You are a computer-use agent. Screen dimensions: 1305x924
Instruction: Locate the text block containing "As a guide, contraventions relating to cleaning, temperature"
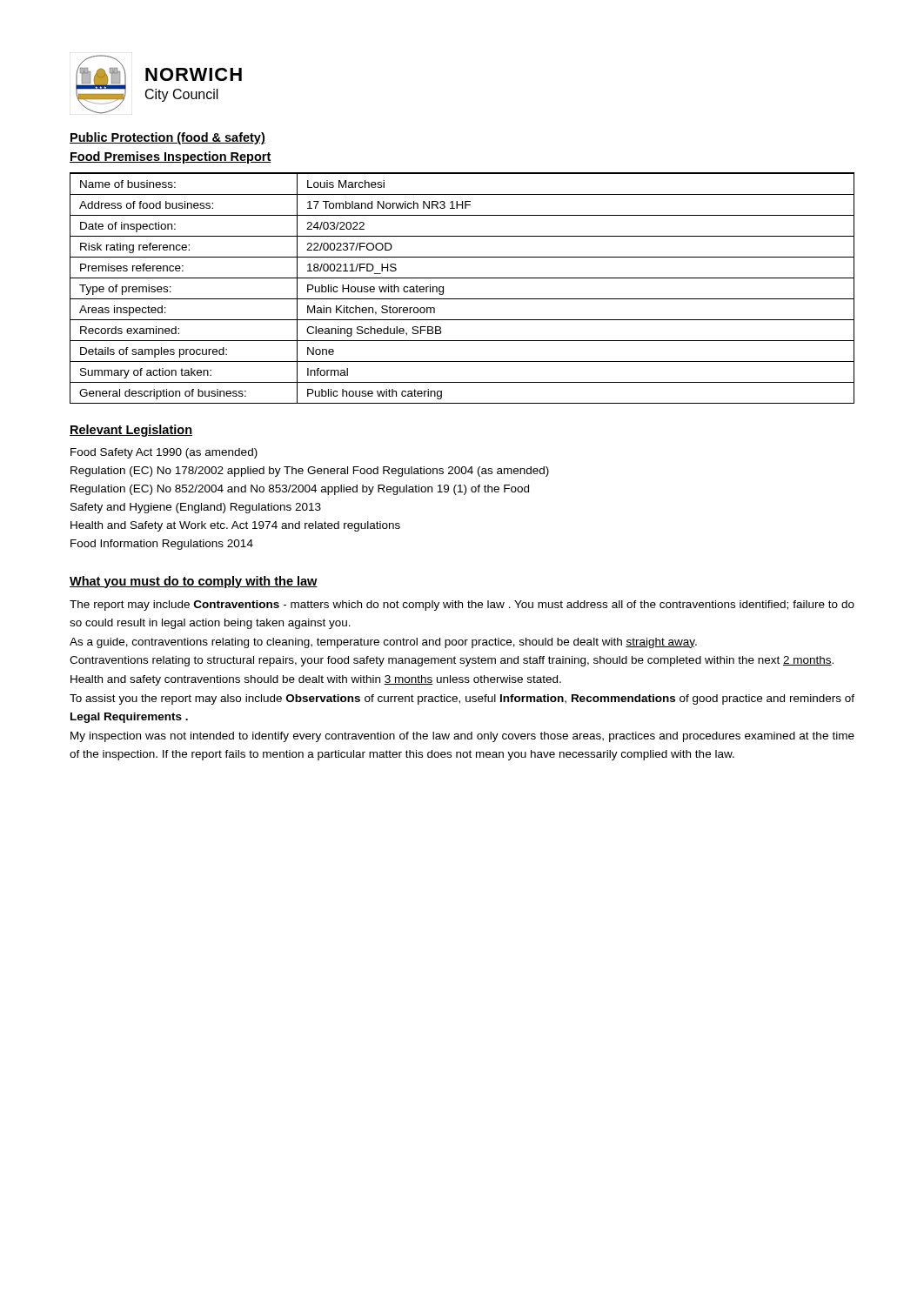(x=462, y=660)
